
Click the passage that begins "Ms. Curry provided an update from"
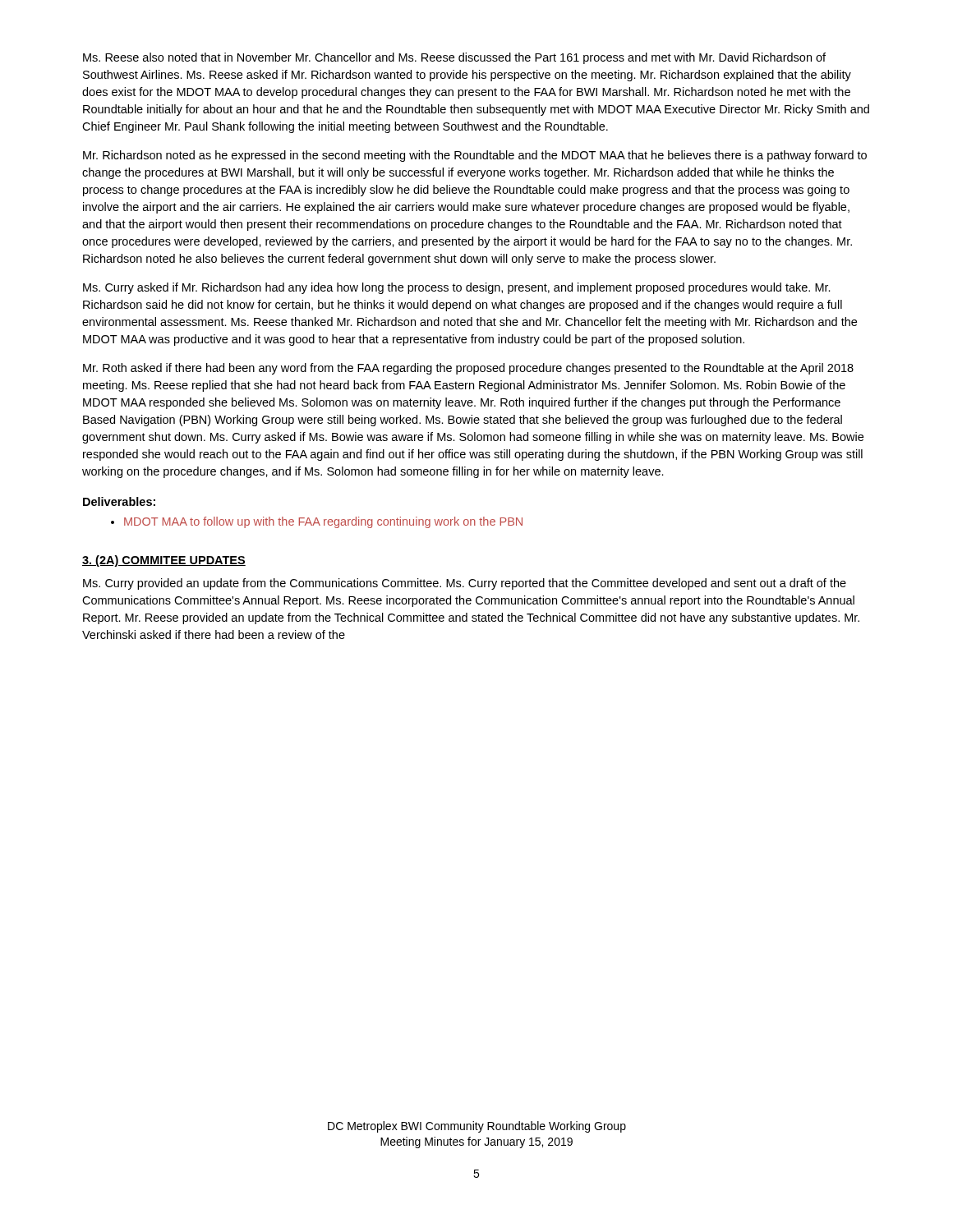click(x=471, y=609)
